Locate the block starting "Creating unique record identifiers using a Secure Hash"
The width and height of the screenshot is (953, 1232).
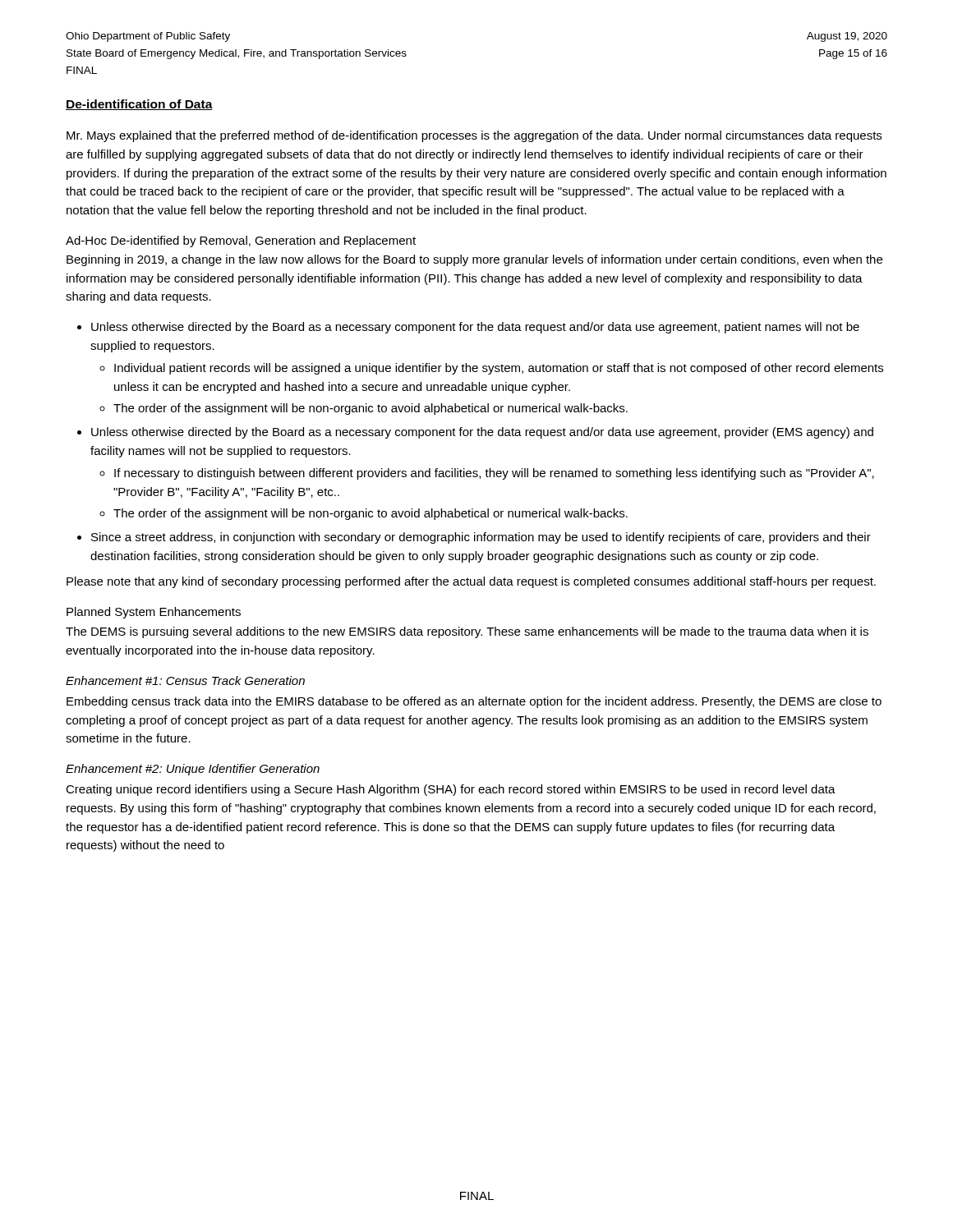[x=471, y=817]
